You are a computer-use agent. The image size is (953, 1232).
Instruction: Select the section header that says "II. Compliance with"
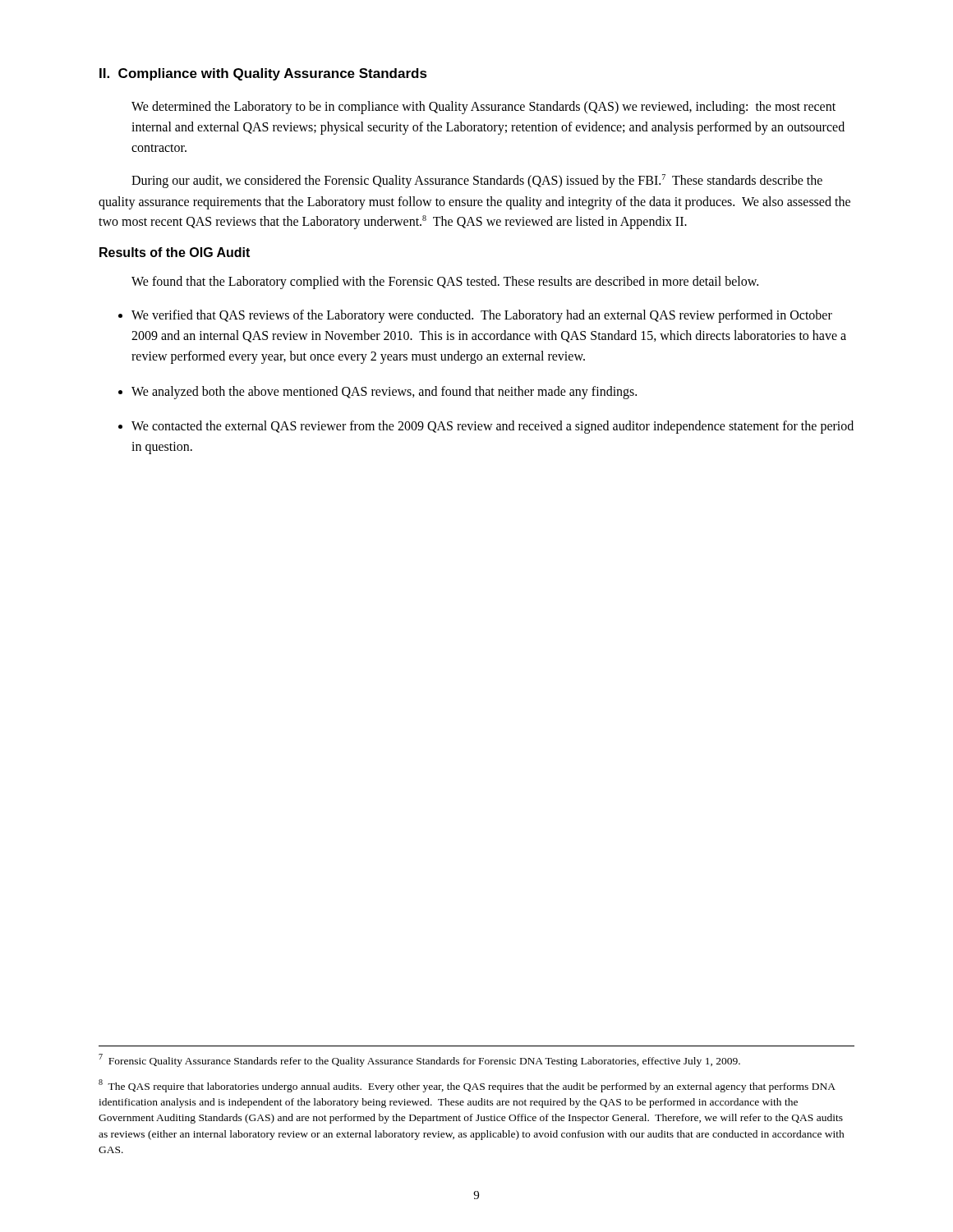tap(263, 73)
